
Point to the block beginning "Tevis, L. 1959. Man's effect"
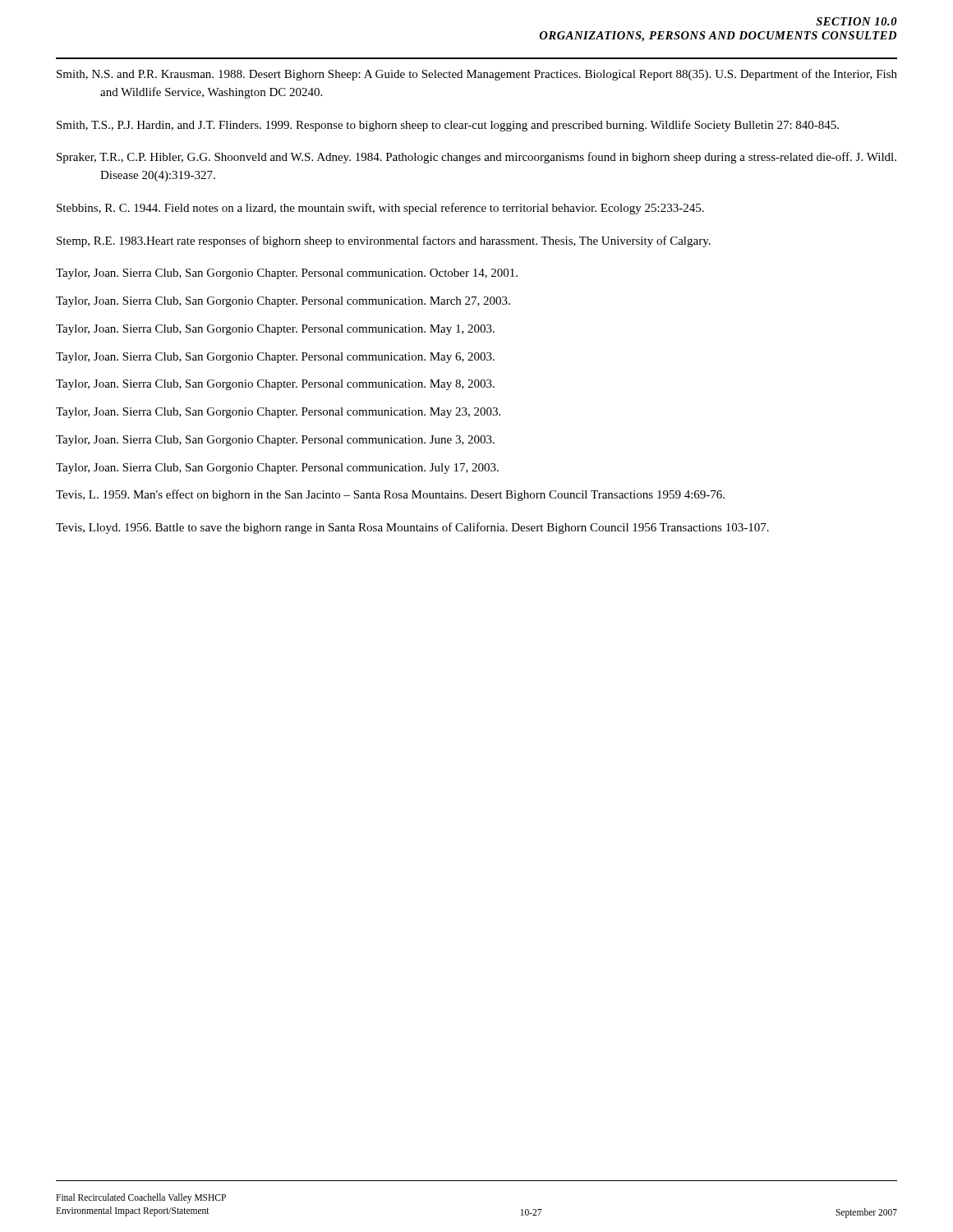476,495
